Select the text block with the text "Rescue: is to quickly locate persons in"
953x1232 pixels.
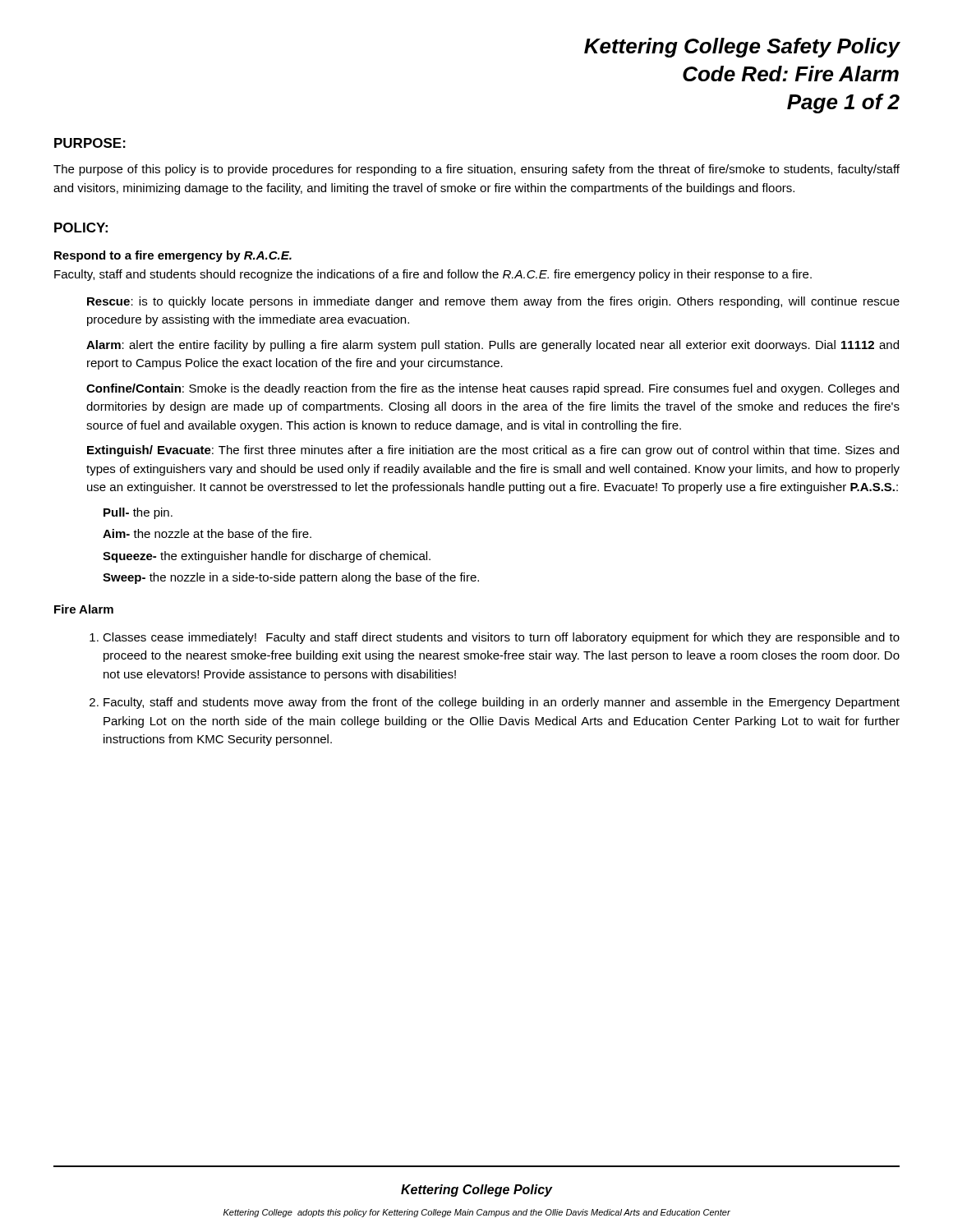pyautogui.click(x=493, y=310)
